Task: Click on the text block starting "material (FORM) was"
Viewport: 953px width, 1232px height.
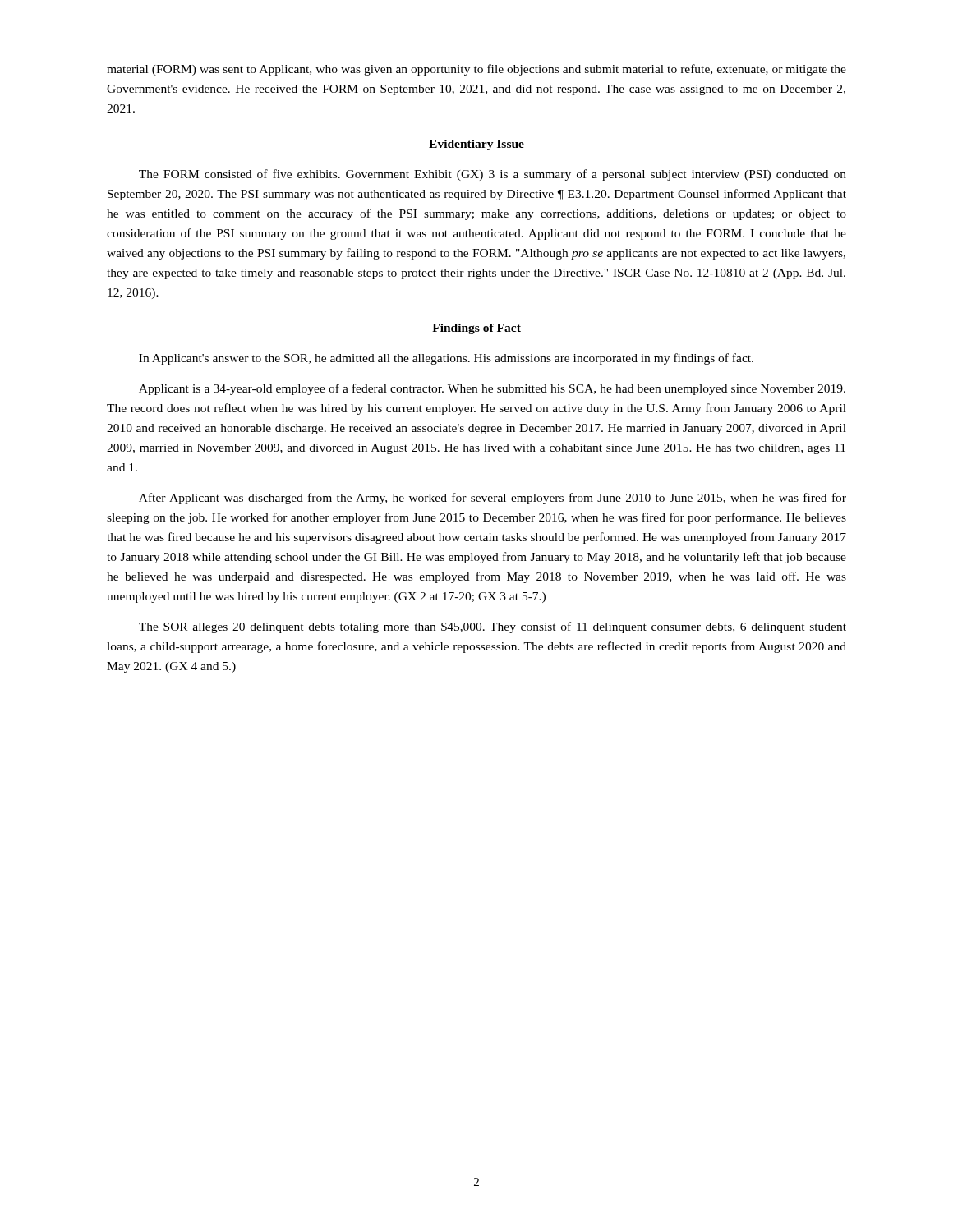Action: pyautogui.click(x=476, y=88)
